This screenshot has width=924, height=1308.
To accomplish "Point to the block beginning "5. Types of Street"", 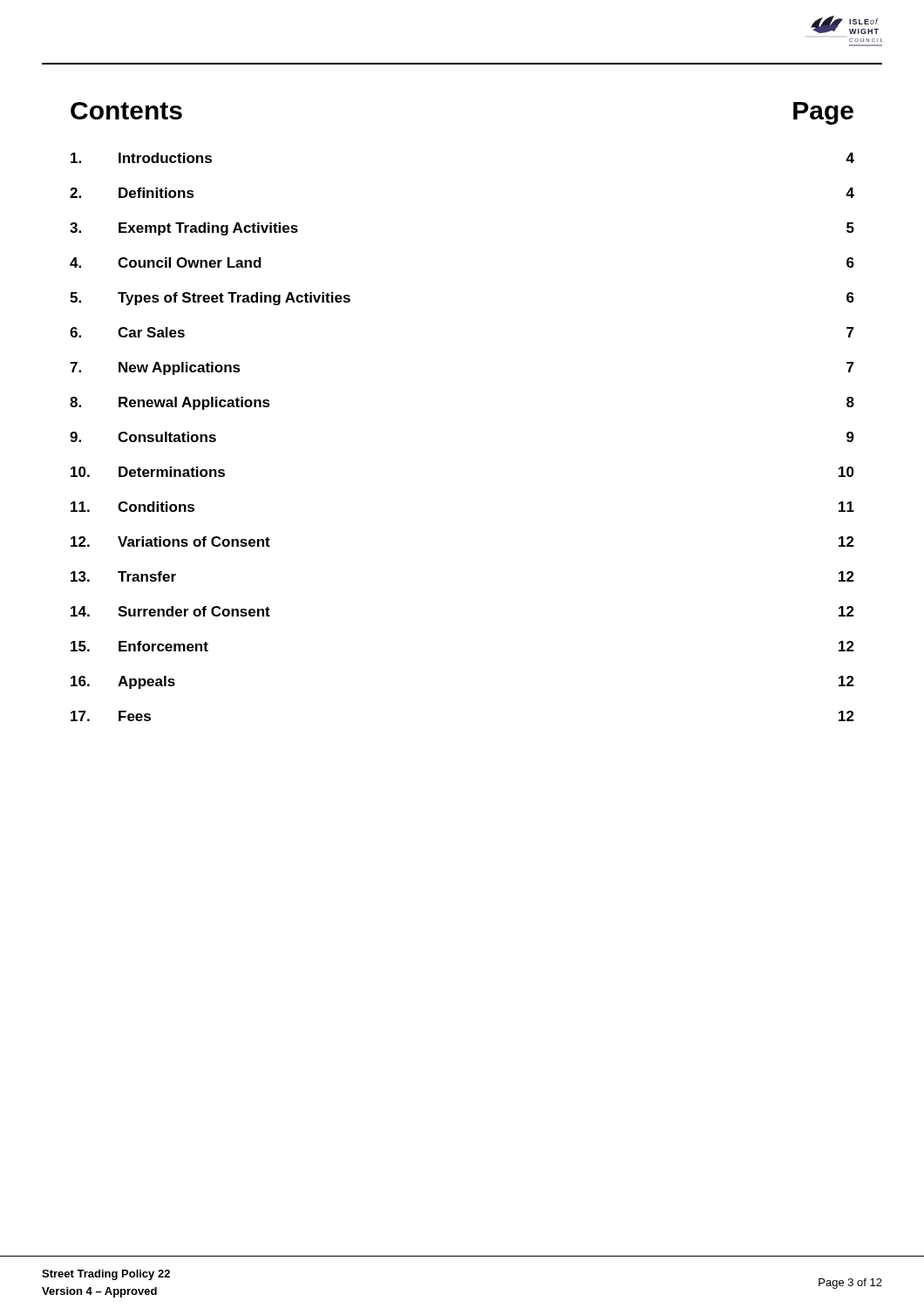I will (243, 299).
